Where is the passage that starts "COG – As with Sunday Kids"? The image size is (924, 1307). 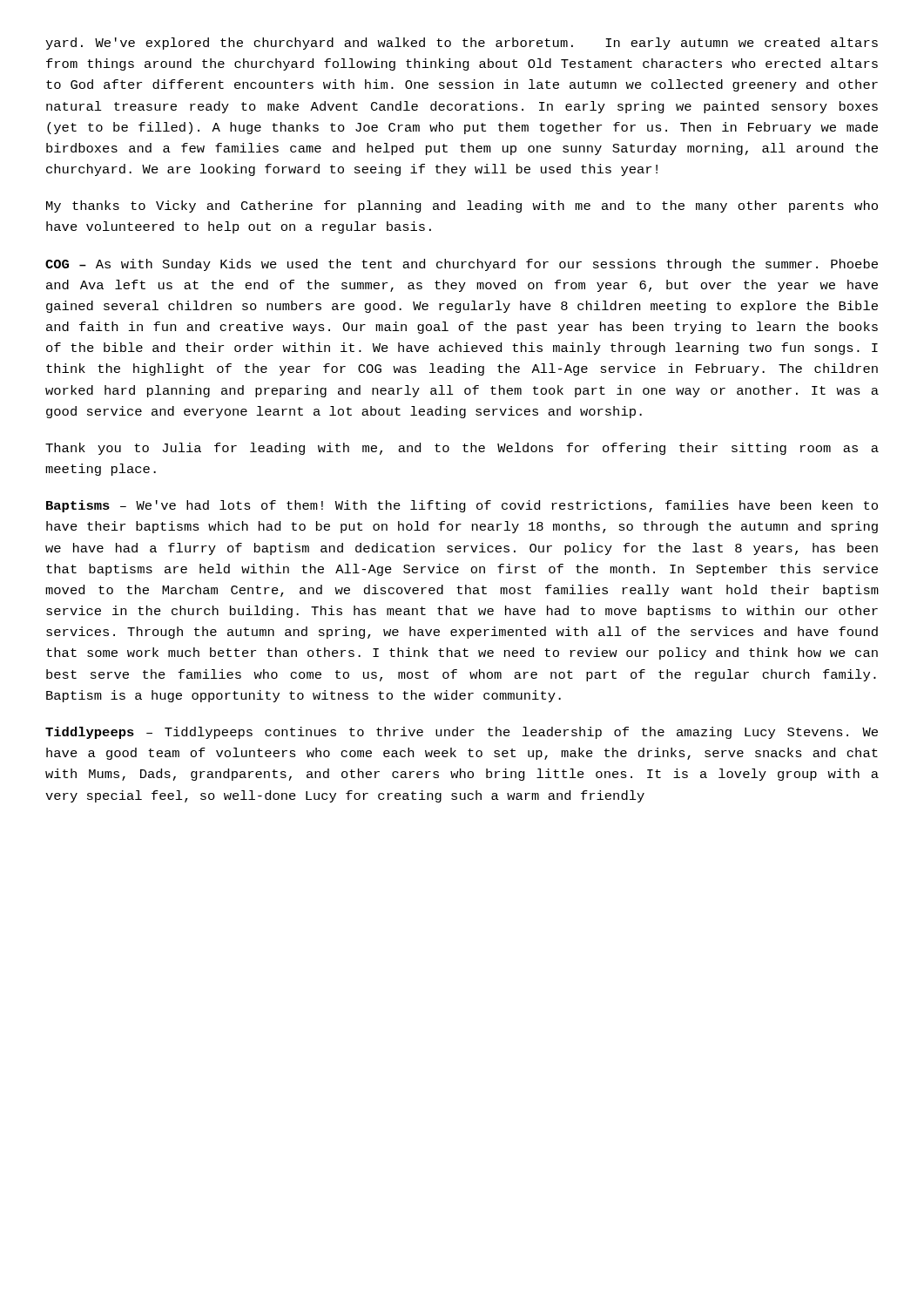click(x=462, y=338)
